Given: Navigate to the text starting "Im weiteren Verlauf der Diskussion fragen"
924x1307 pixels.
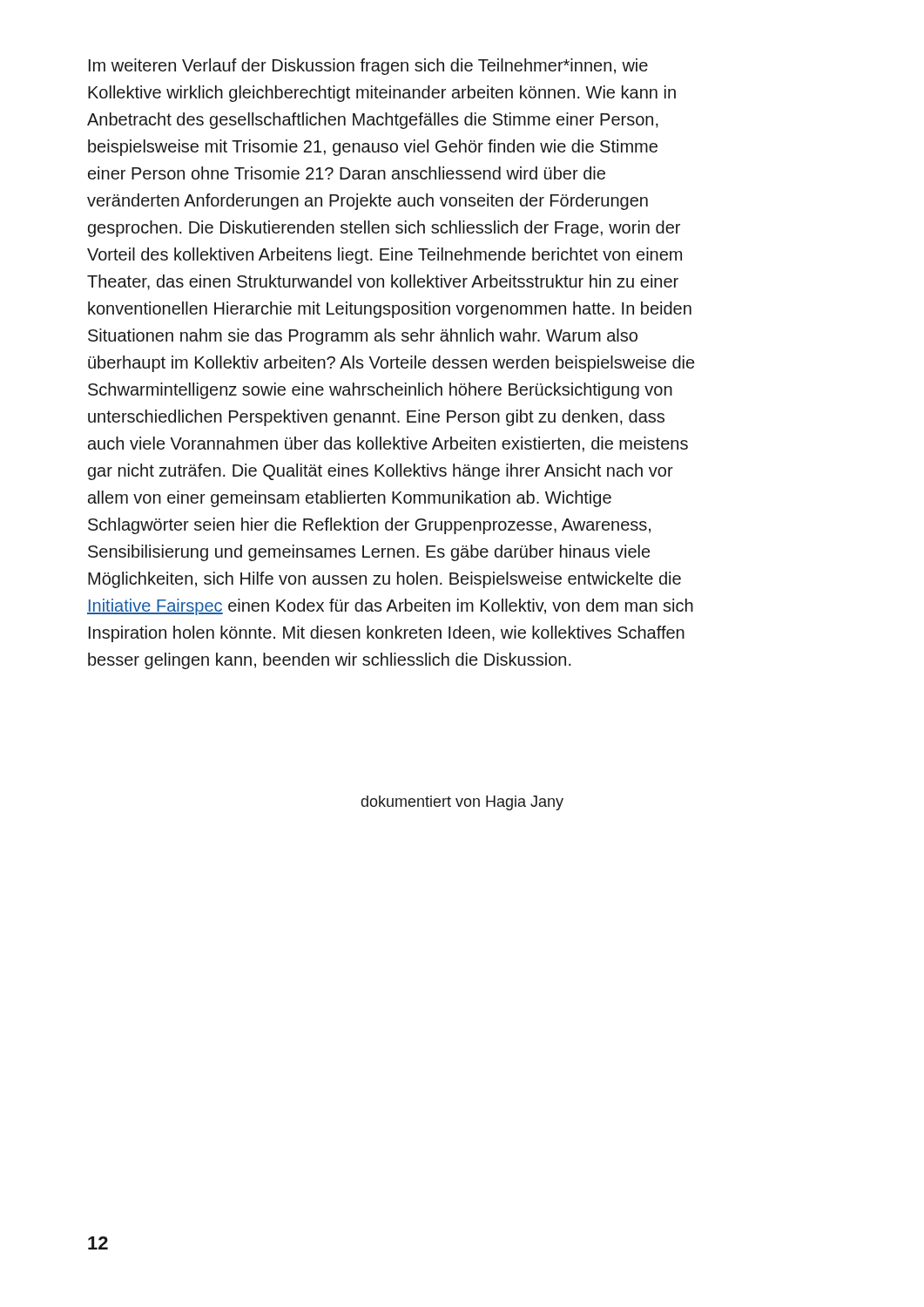Looking at the screenshot, I should click(391, 362).
